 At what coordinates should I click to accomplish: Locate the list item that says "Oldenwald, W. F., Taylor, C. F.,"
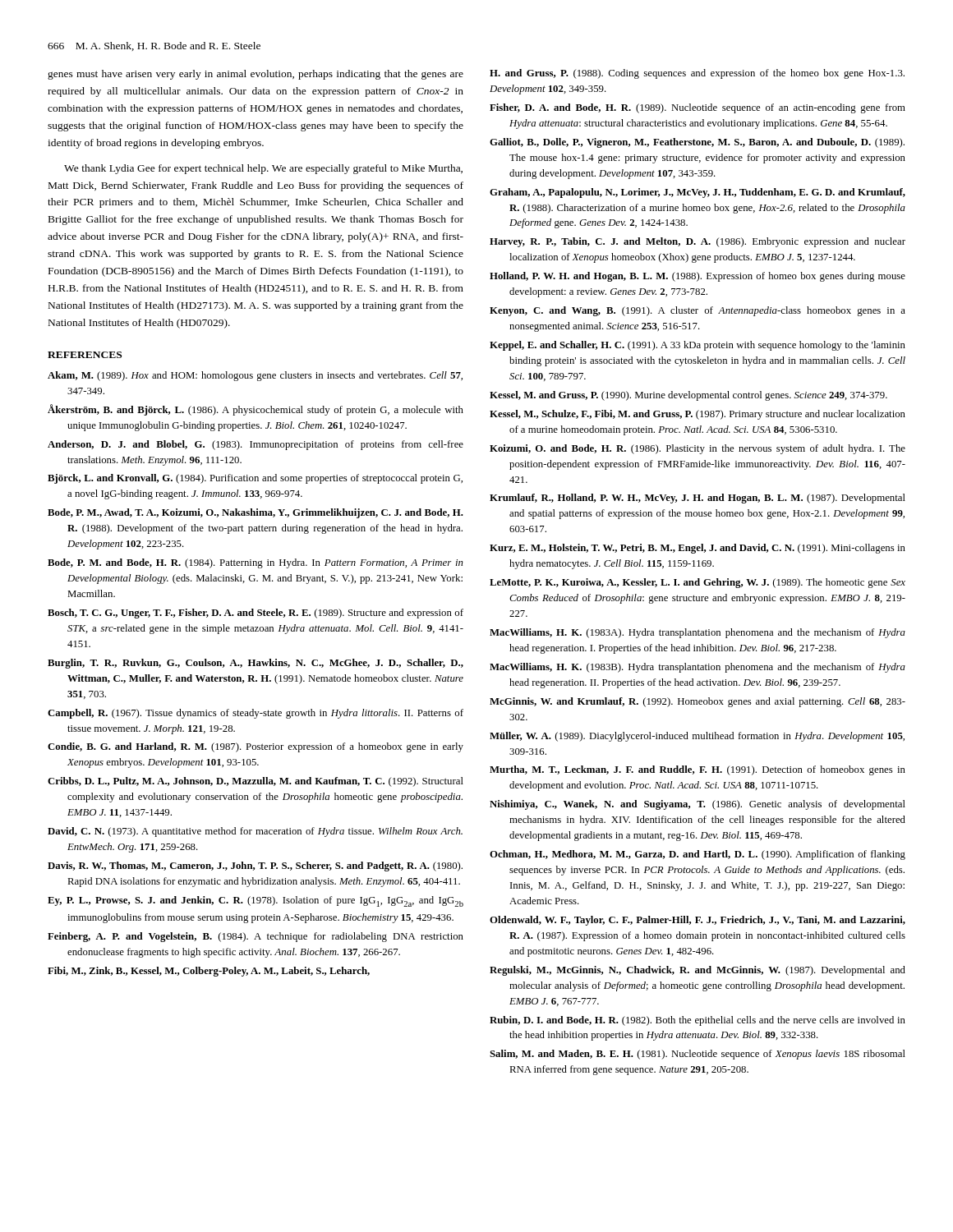(x=698, y=936)
